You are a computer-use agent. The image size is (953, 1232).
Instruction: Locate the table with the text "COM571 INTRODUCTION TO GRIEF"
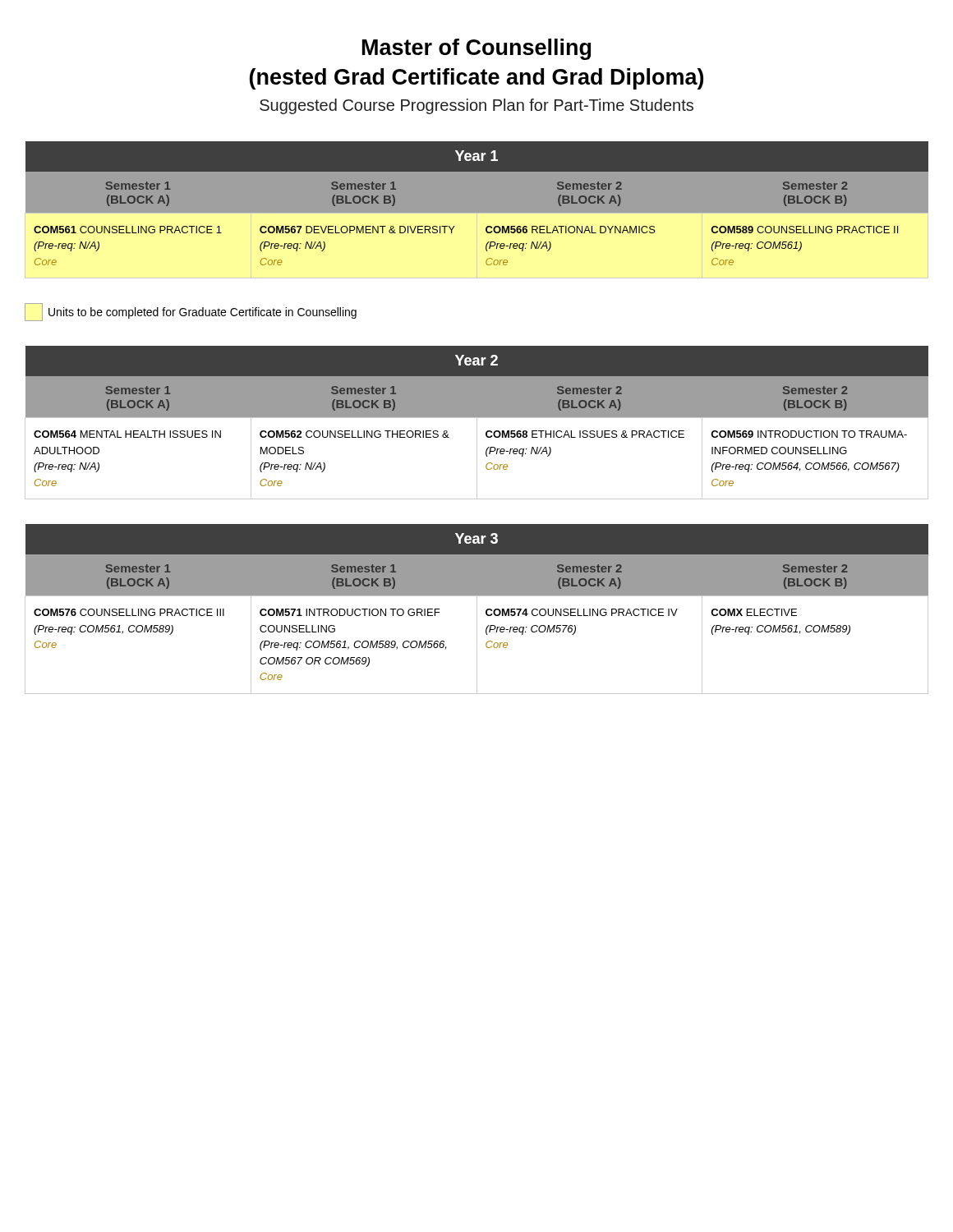pyautogui.click(x=476, y=609)
